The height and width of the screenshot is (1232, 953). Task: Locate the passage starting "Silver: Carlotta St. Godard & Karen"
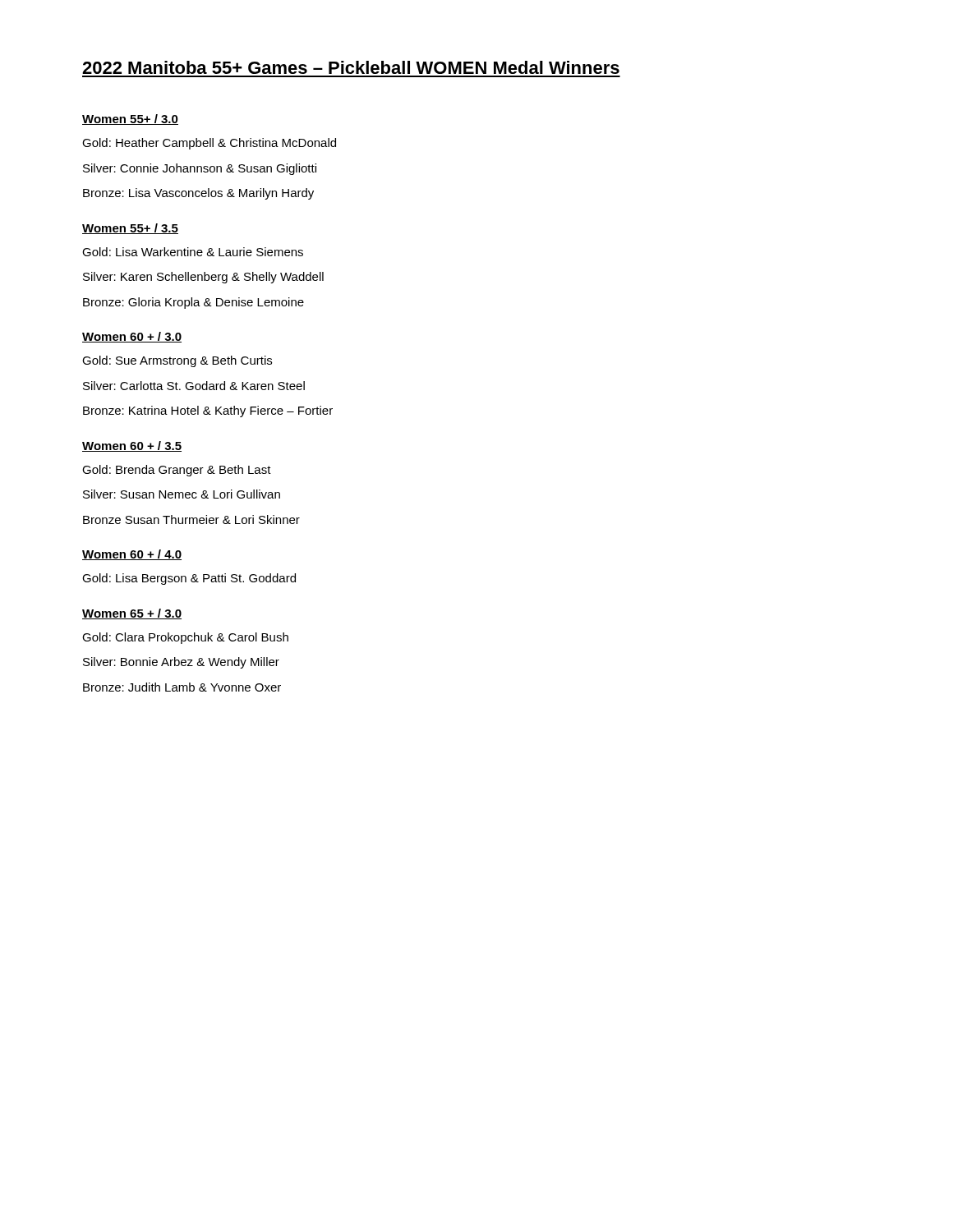(194, 385)
